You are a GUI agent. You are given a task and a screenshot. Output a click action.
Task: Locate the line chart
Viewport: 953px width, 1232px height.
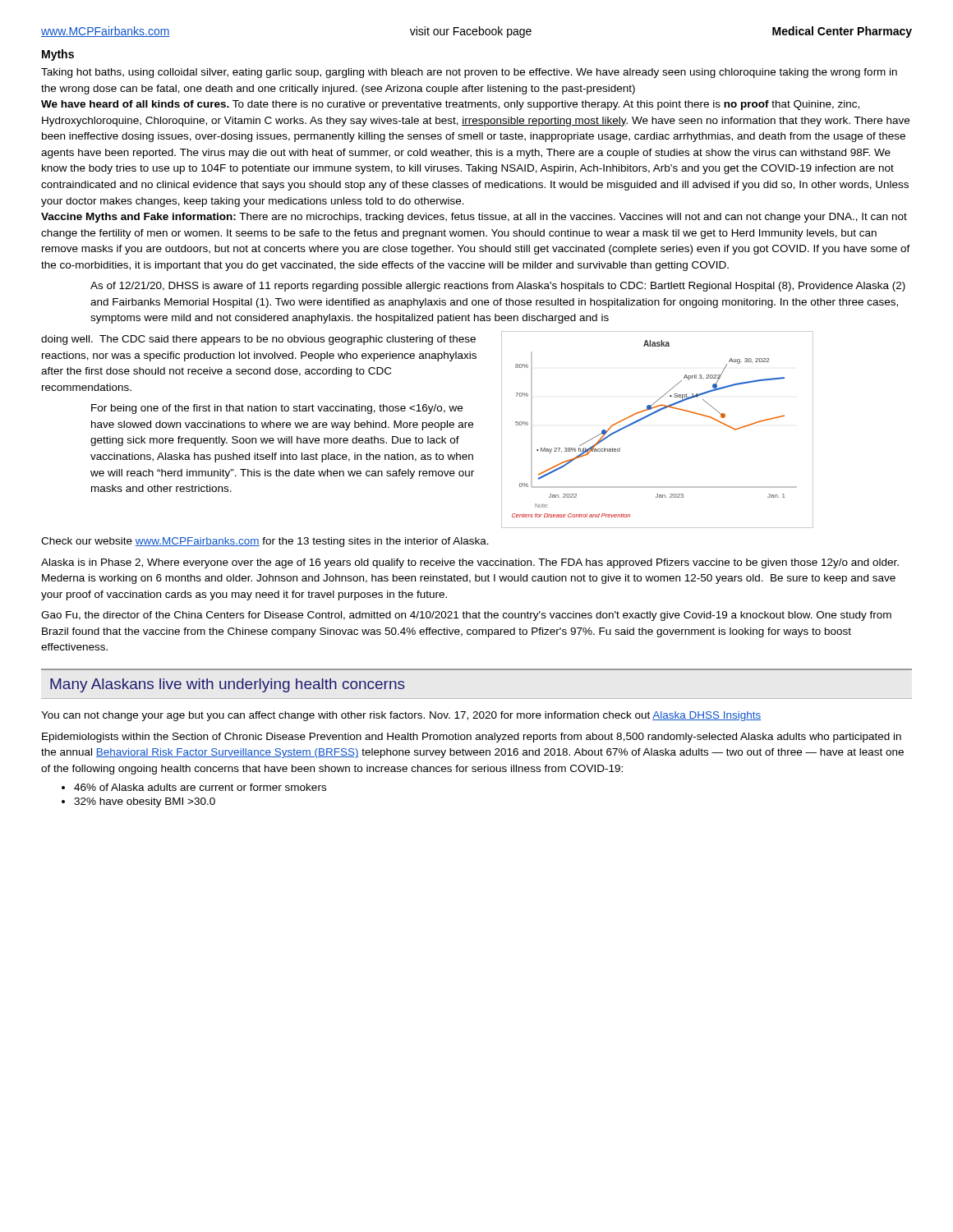click(657, 430)
